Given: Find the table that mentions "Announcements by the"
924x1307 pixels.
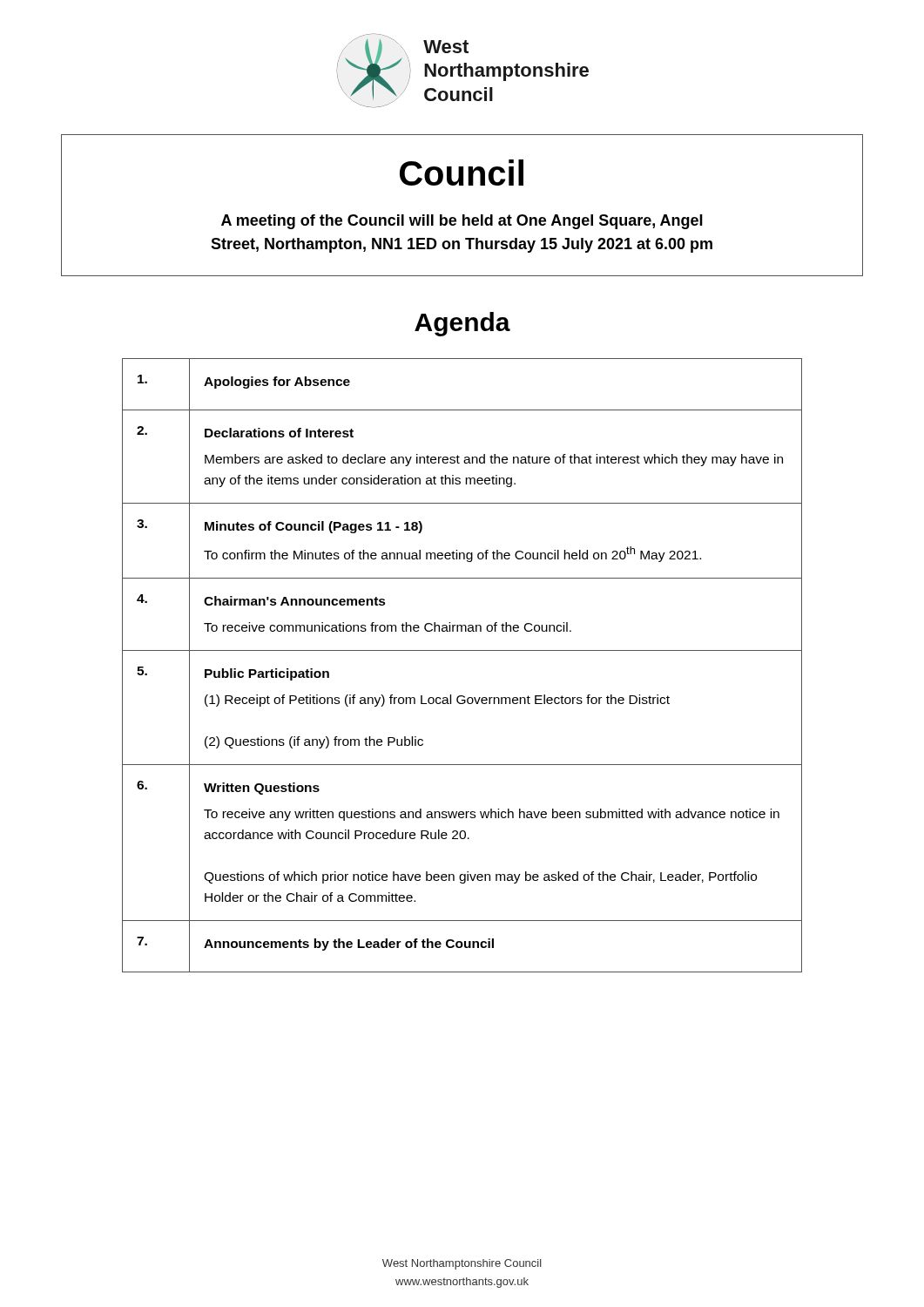Looking at the screenshot, I should pyautogui.click(x=462, y=665).
